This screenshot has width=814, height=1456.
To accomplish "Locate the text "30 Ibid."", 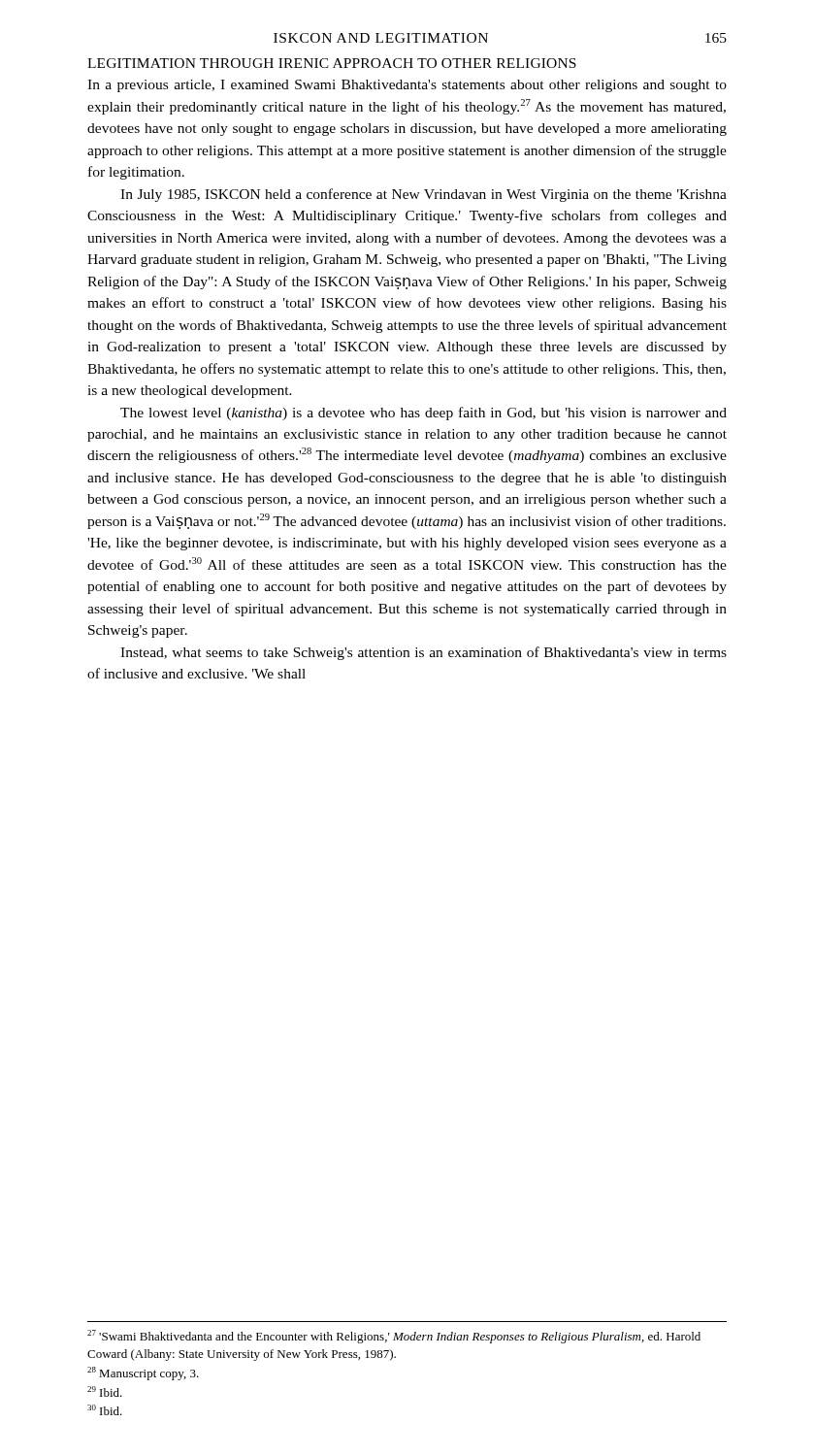I will click(x=105, y=1410).
